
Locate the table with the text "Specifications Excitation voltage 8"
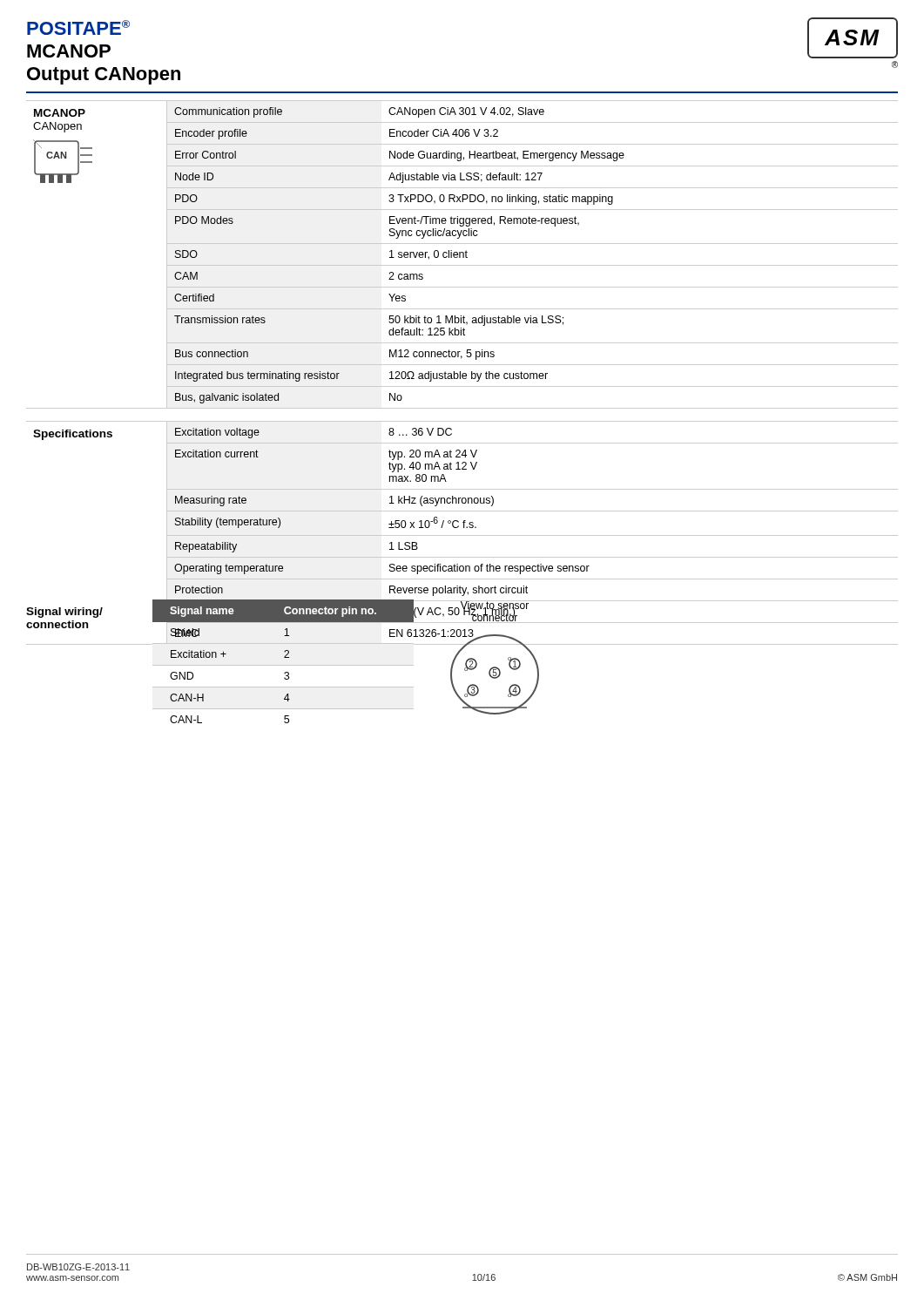(x=462, y=533)
